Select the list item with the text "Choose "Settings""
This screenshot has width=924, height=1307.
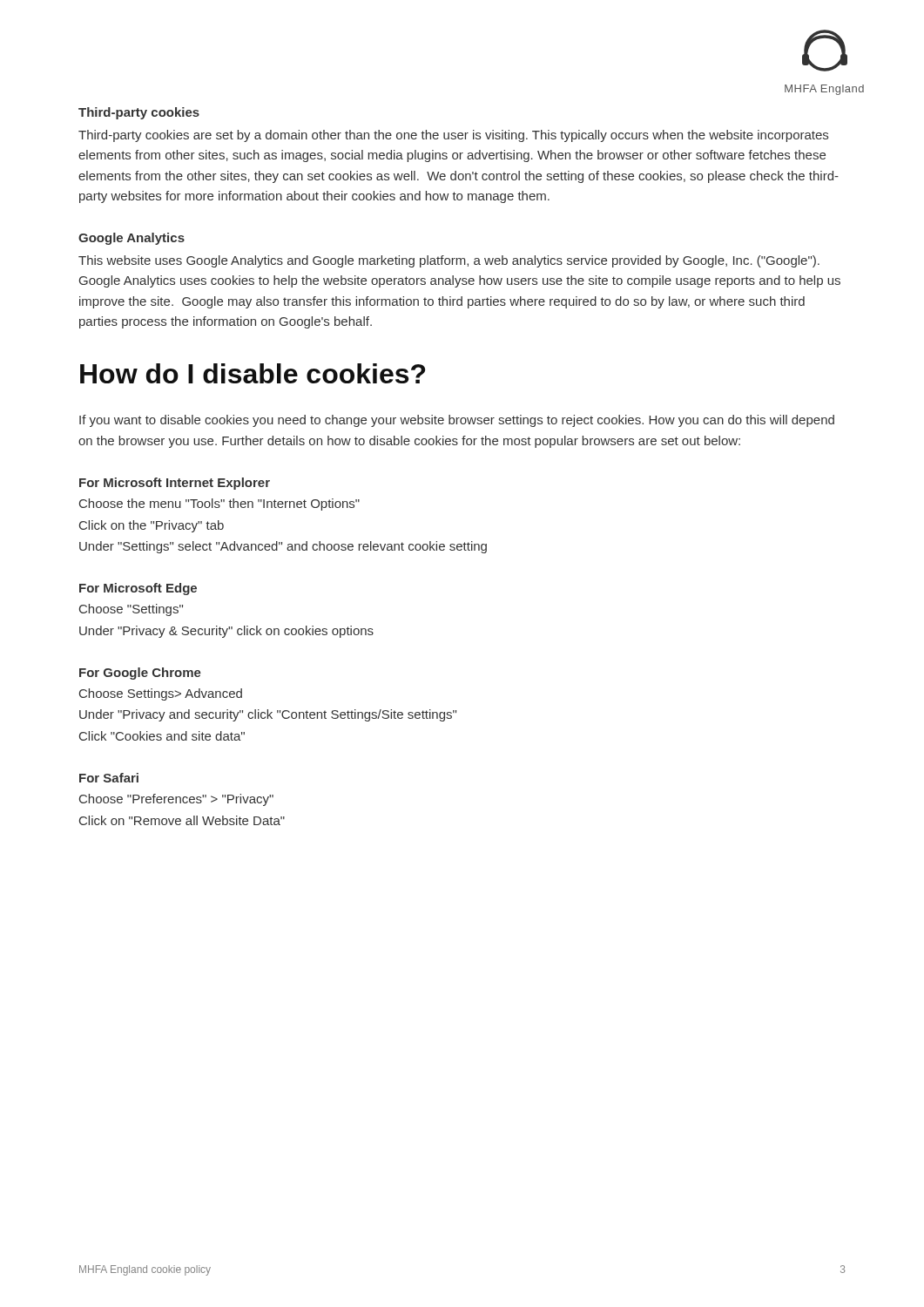click(131, 609)
